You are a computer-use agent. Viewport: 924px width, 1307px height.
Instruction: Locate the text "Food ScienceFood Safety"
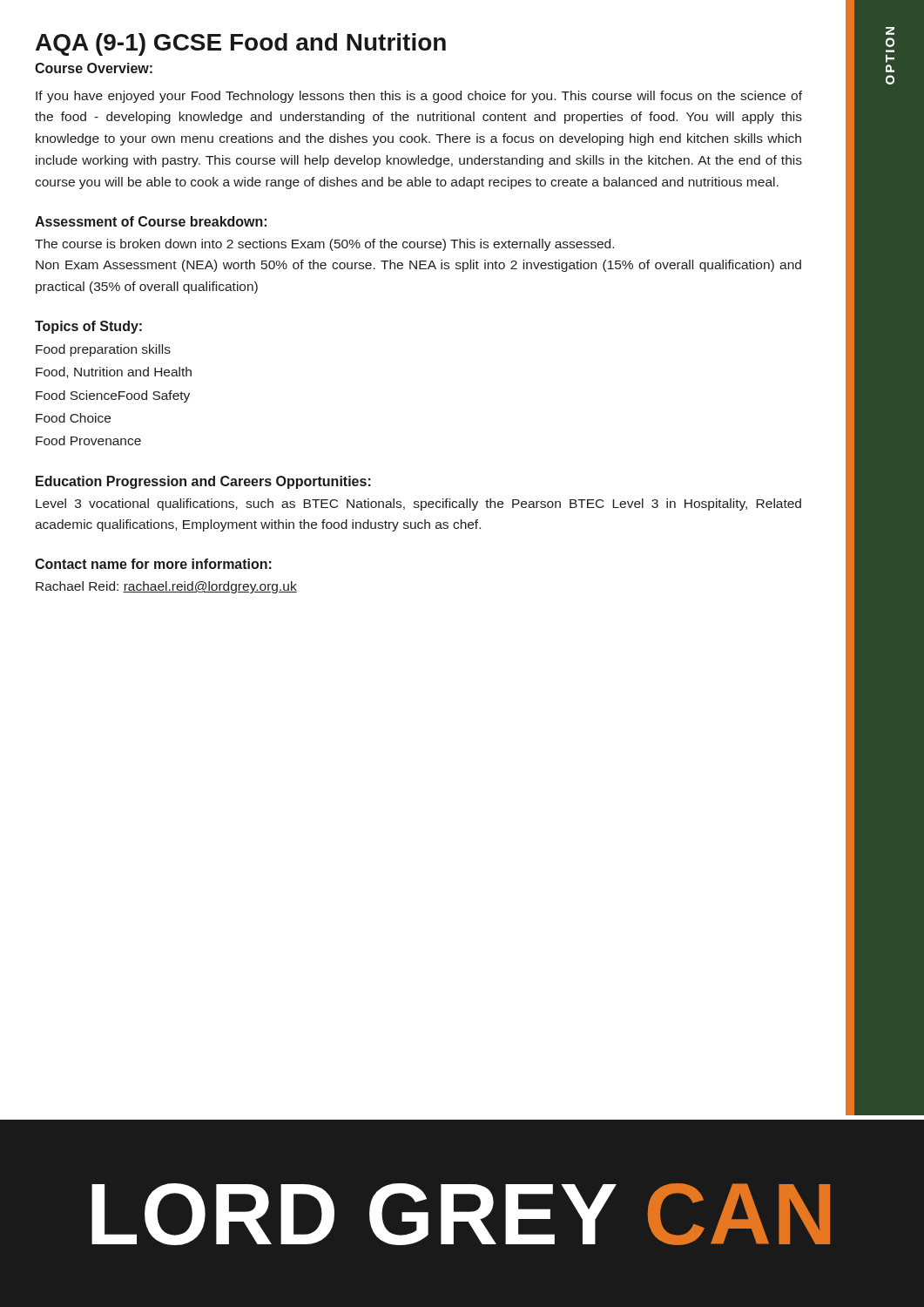pyautogui.click(x=113, y=396)
